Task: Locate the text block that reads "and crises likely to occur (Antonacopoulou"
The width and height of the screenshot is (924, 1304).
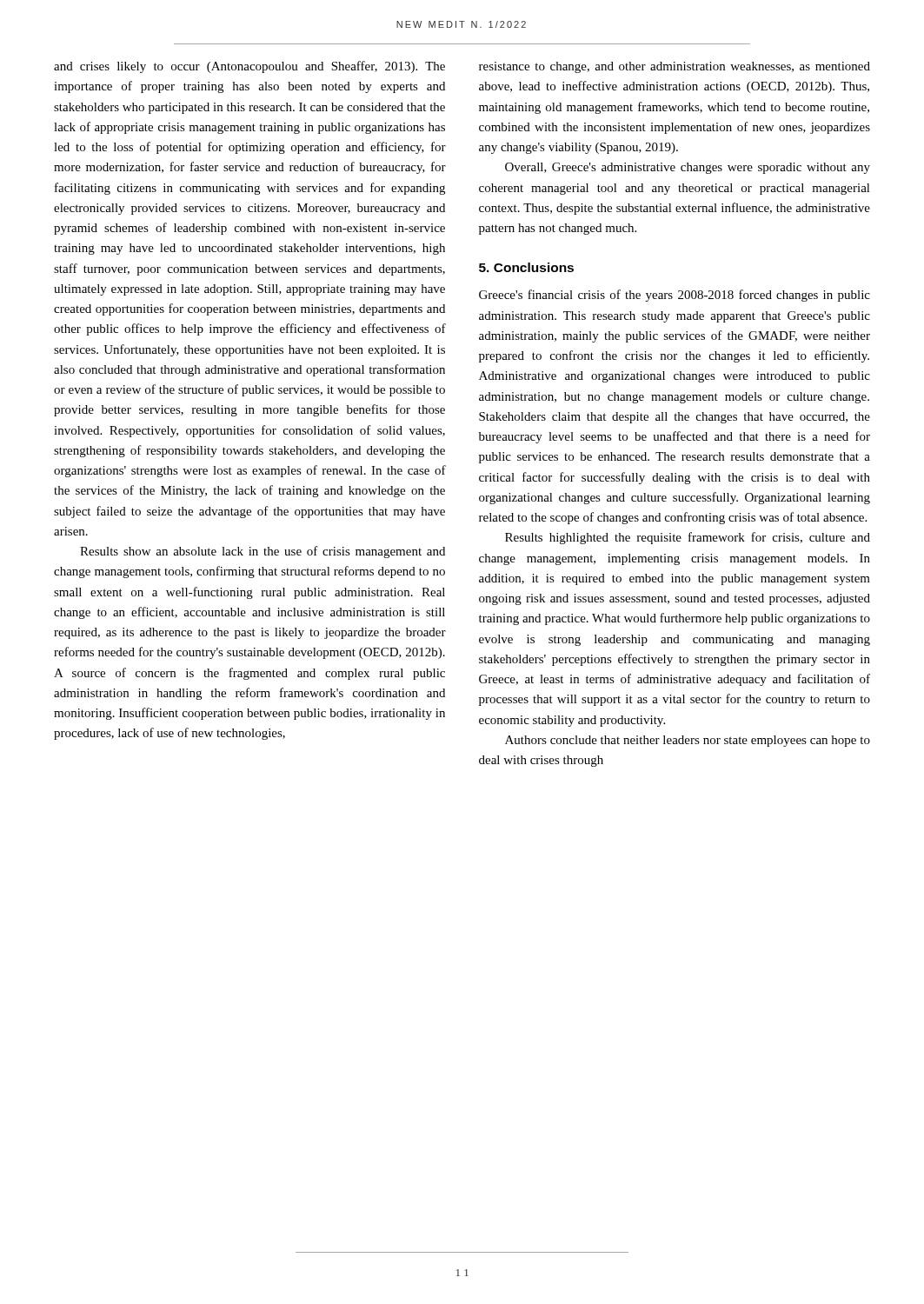Action: point(250,298)
